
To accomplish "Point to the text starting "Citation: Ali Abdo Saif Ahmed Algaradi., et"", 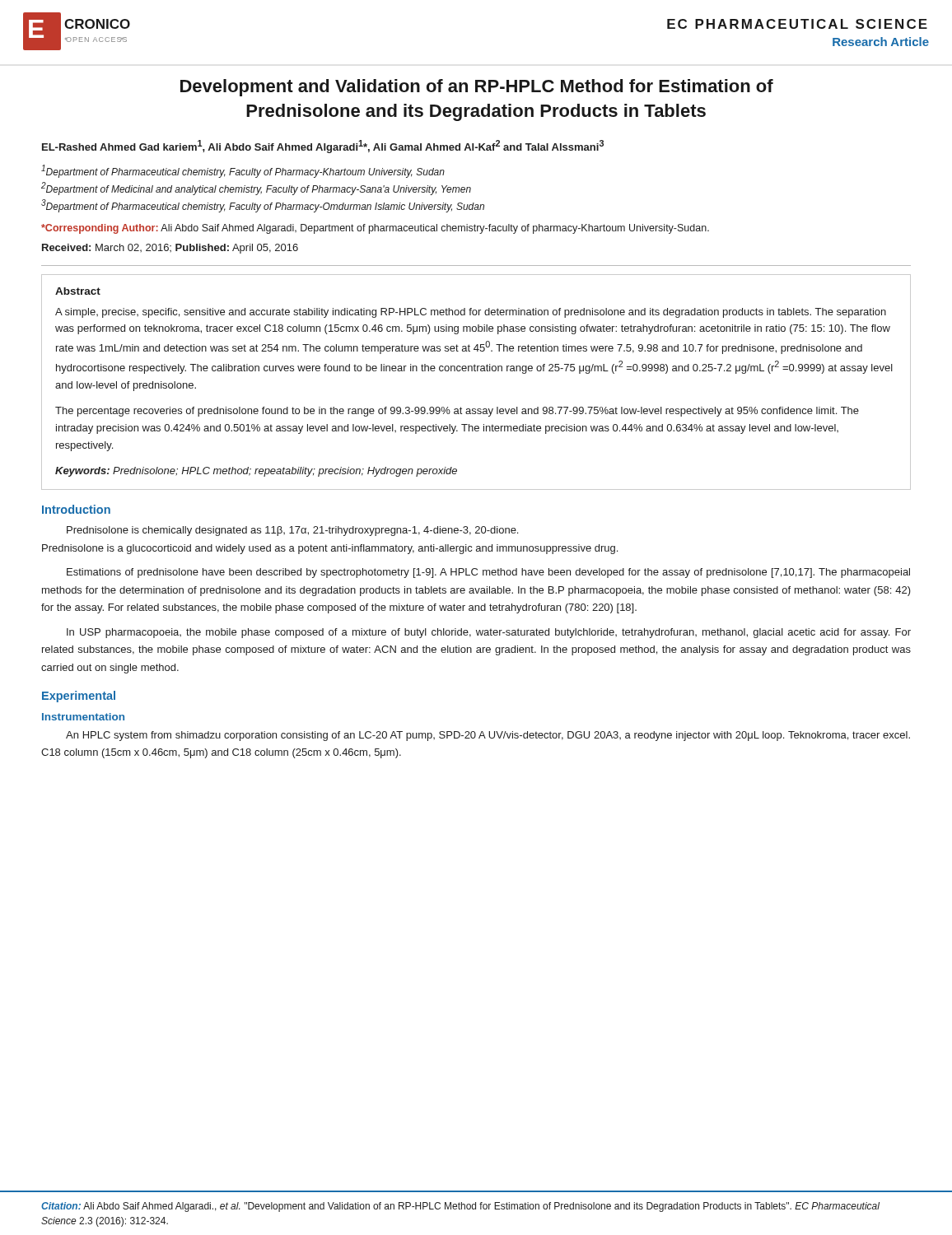I will [x=460, y=1214].
